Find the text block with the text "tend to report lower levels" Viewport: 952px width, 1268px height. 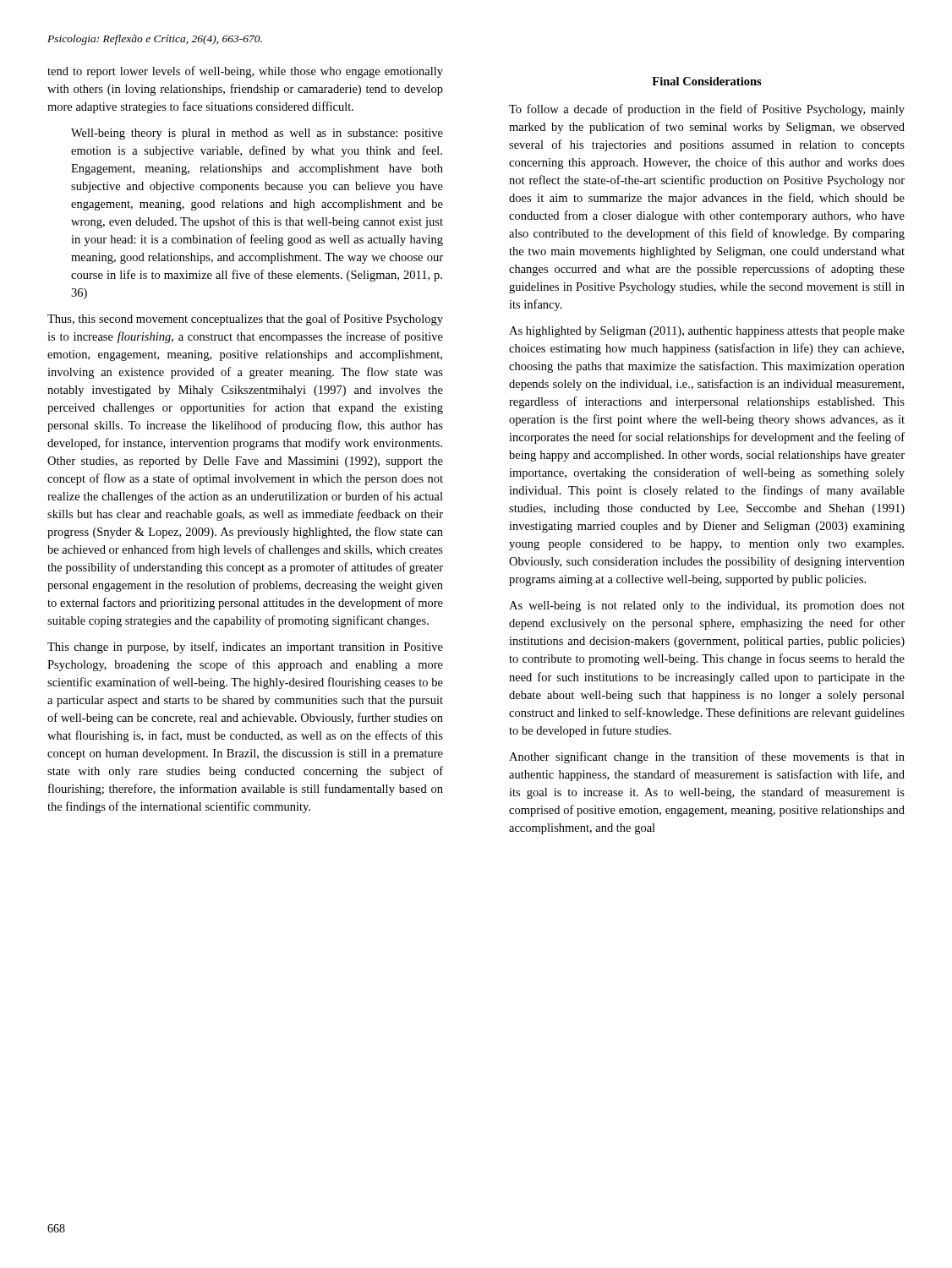click(245, 89)
